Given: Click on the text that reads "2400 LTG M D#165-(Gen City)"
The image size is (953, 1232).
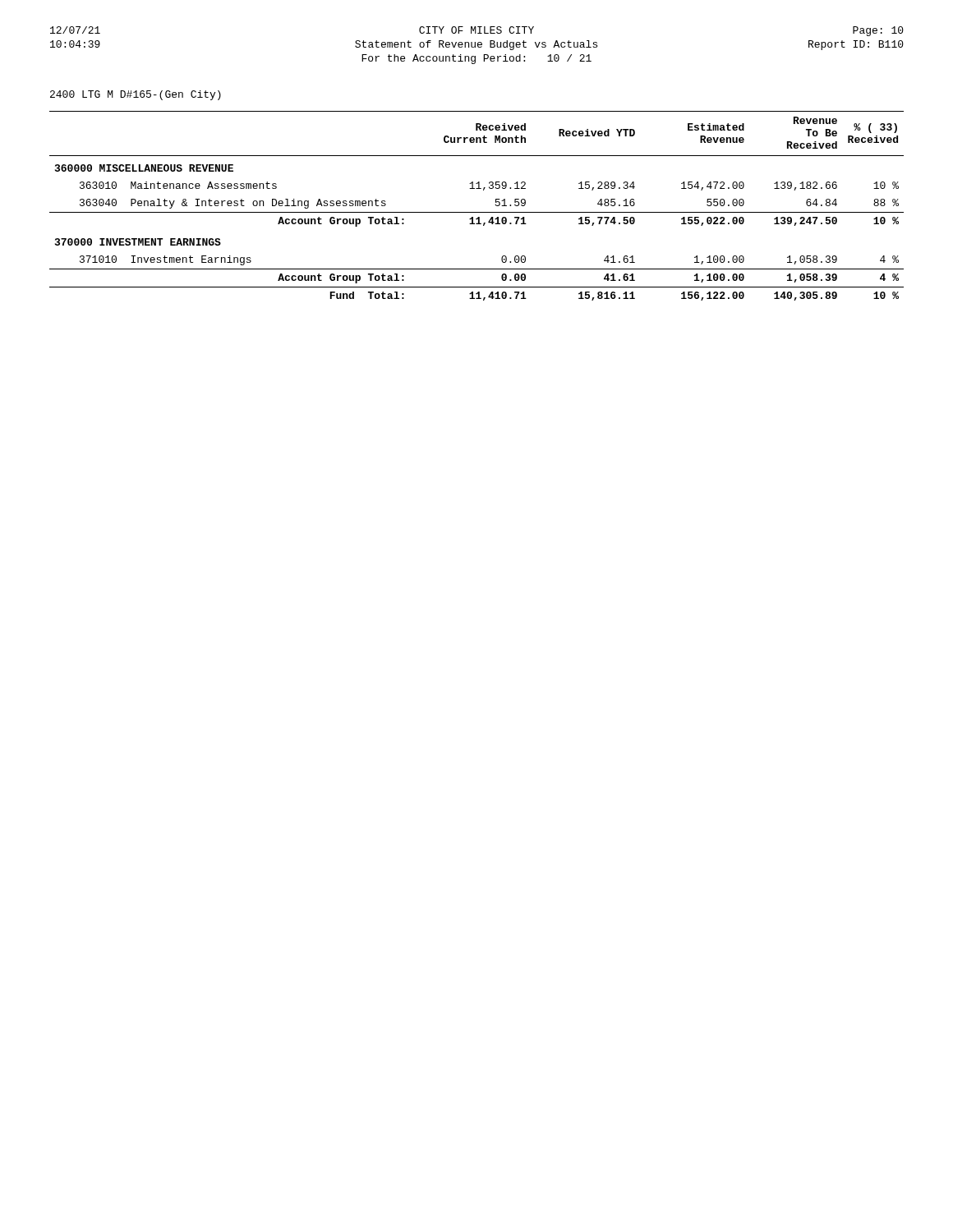Looking at the screenshot, I should [x=136, y=95].
